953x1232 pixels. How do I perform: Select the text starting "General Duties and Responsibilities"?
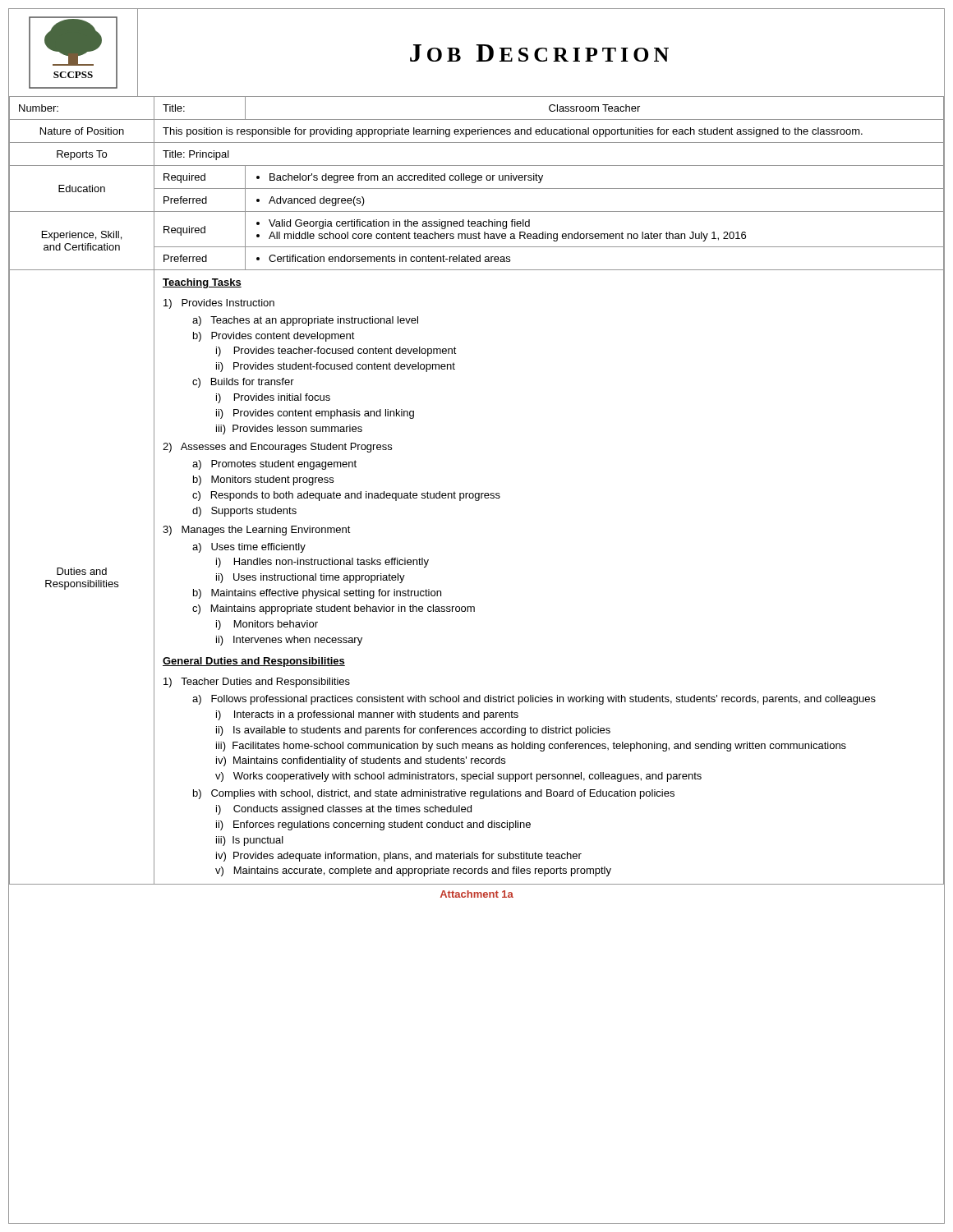coord(254,662)
